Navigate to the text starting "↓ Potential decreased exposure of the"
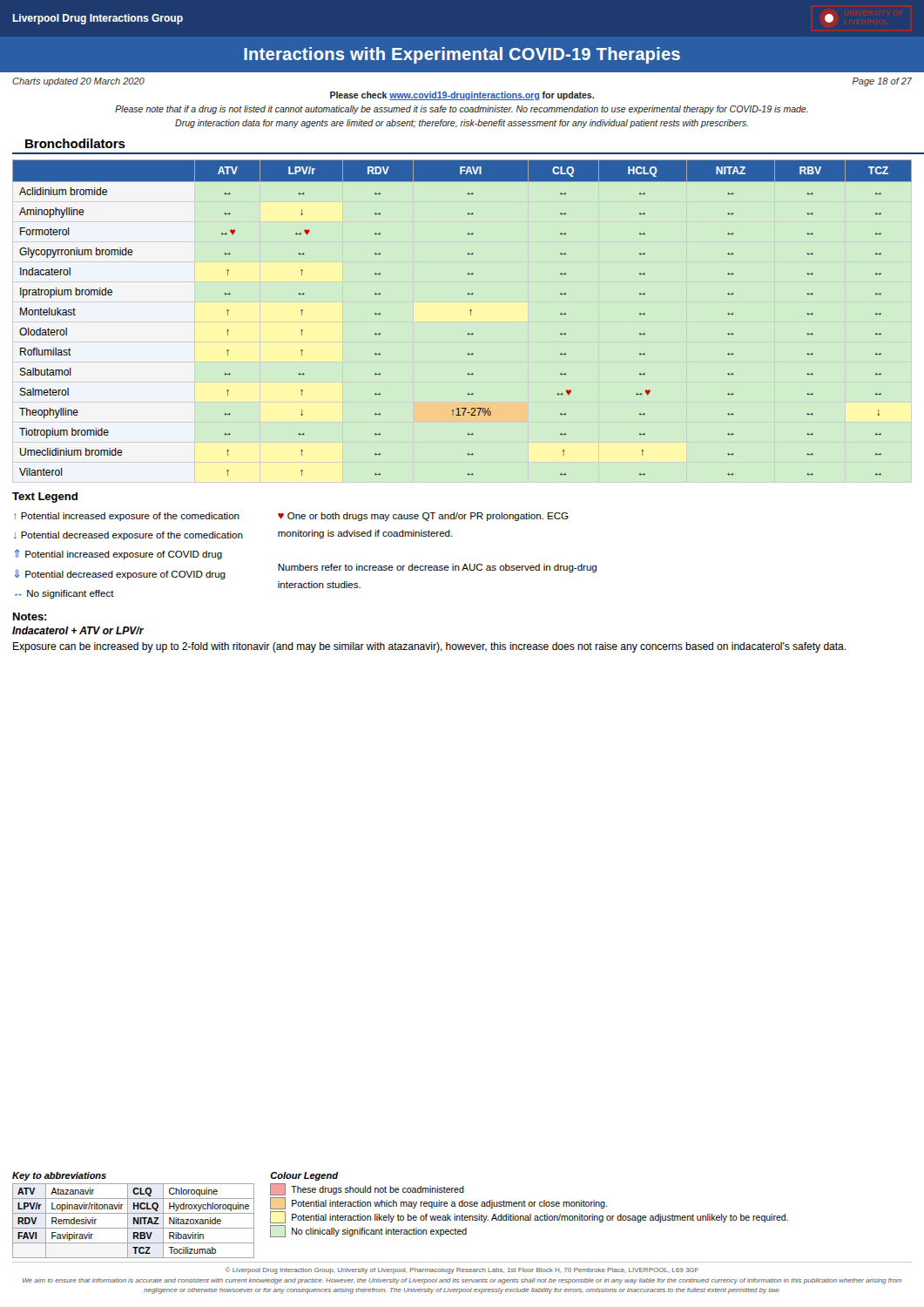Viewport: 924px width, 1307px height. click(128, 535)
